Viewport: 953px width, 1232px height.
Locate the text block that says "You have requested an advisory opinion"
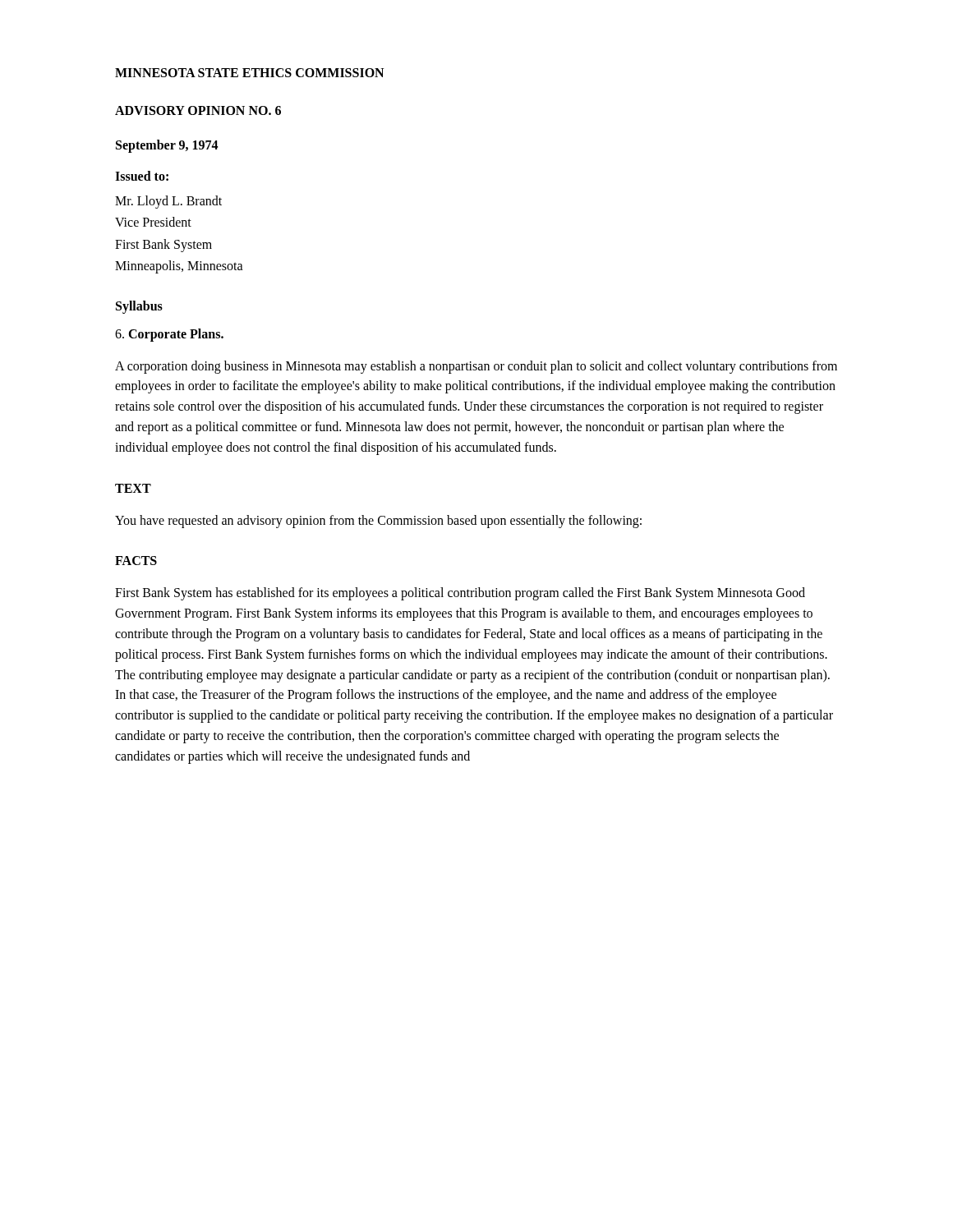[379, 520]
